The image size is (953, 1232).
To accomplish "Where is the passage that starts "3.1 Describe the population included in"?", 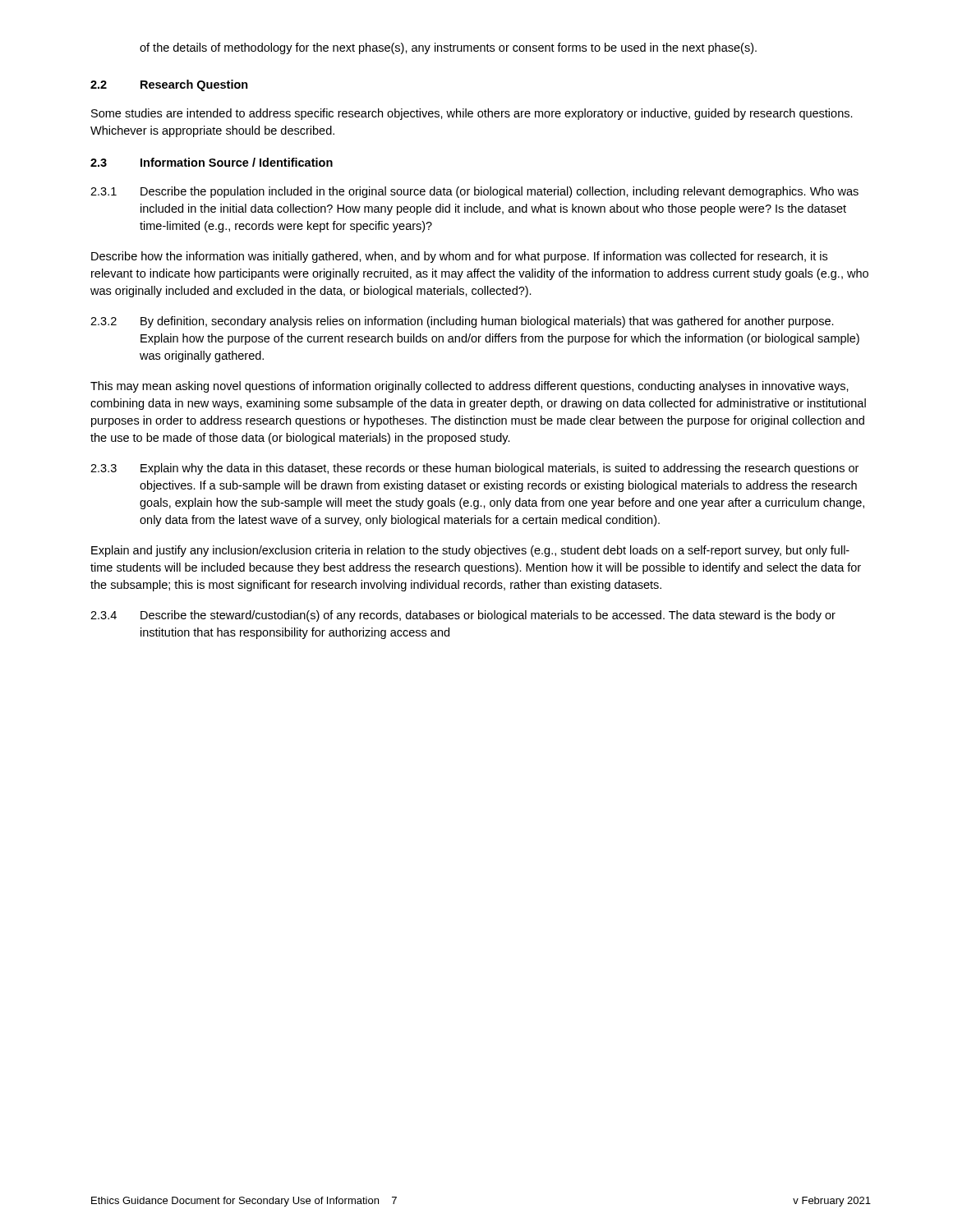I will (481, 209).
